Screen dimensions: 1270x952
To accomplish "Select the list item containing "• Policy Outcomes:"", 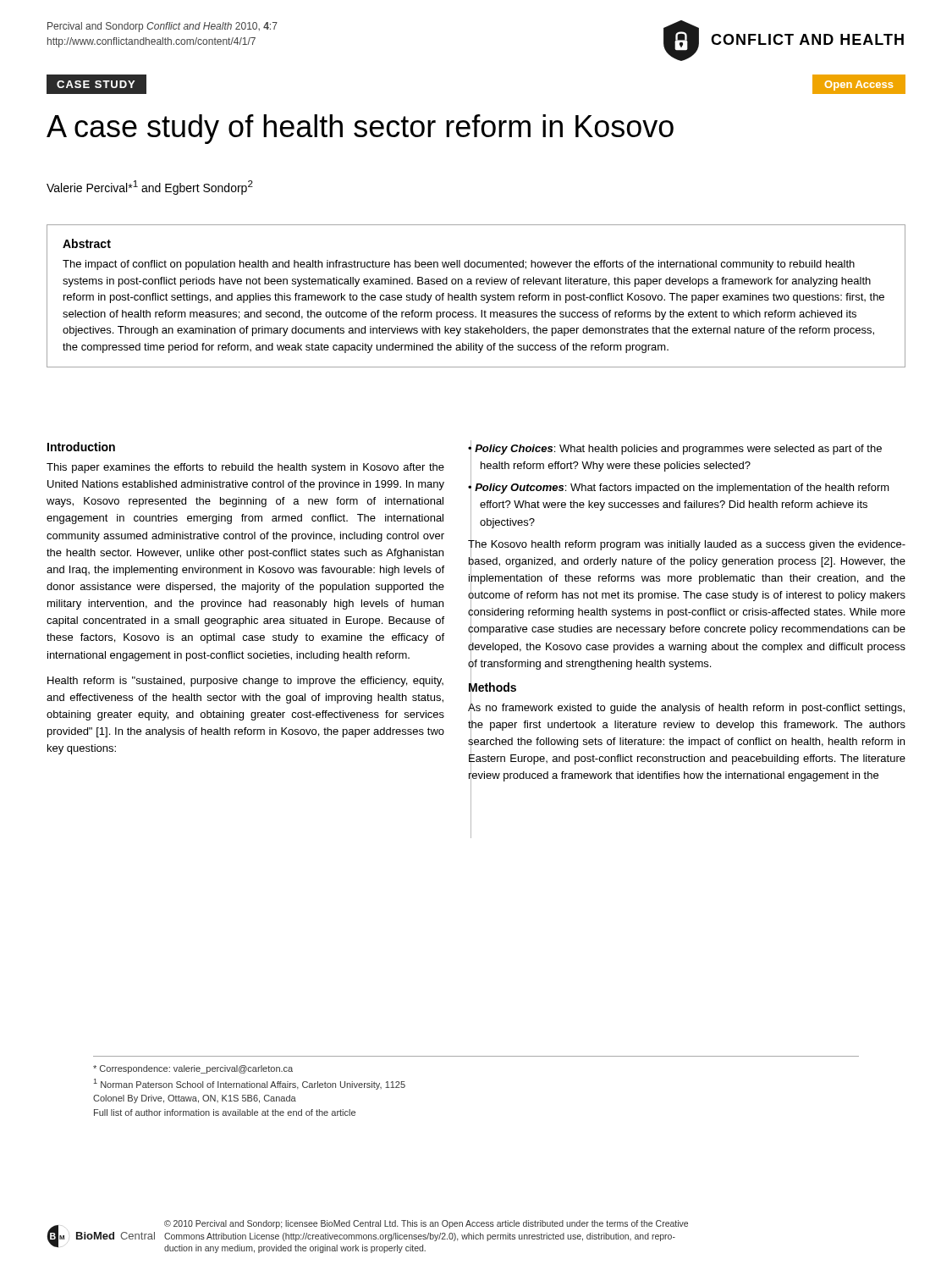I will click(x=679, y=505).
